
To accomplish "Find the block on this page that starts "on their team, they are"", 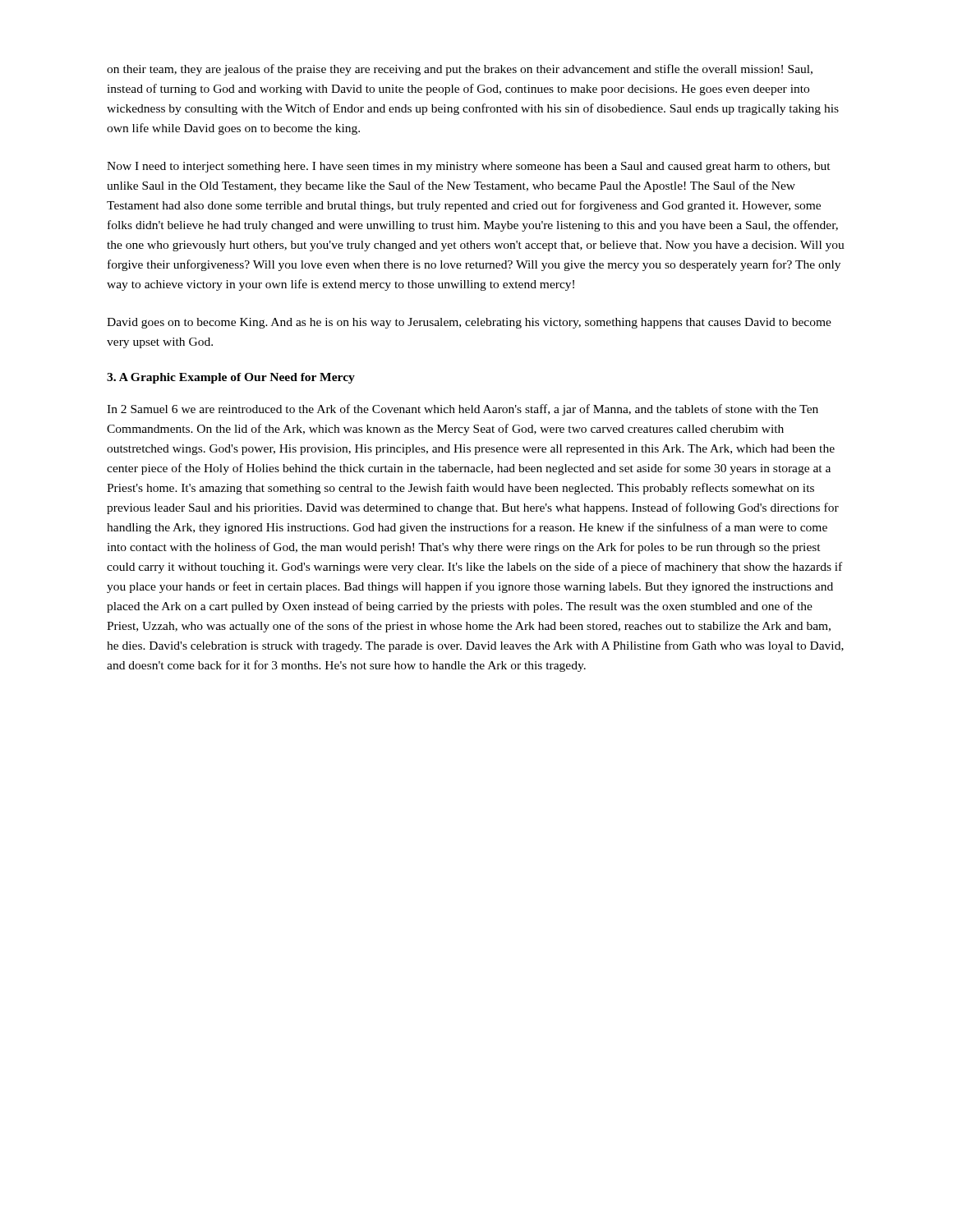I will [473, 98].
